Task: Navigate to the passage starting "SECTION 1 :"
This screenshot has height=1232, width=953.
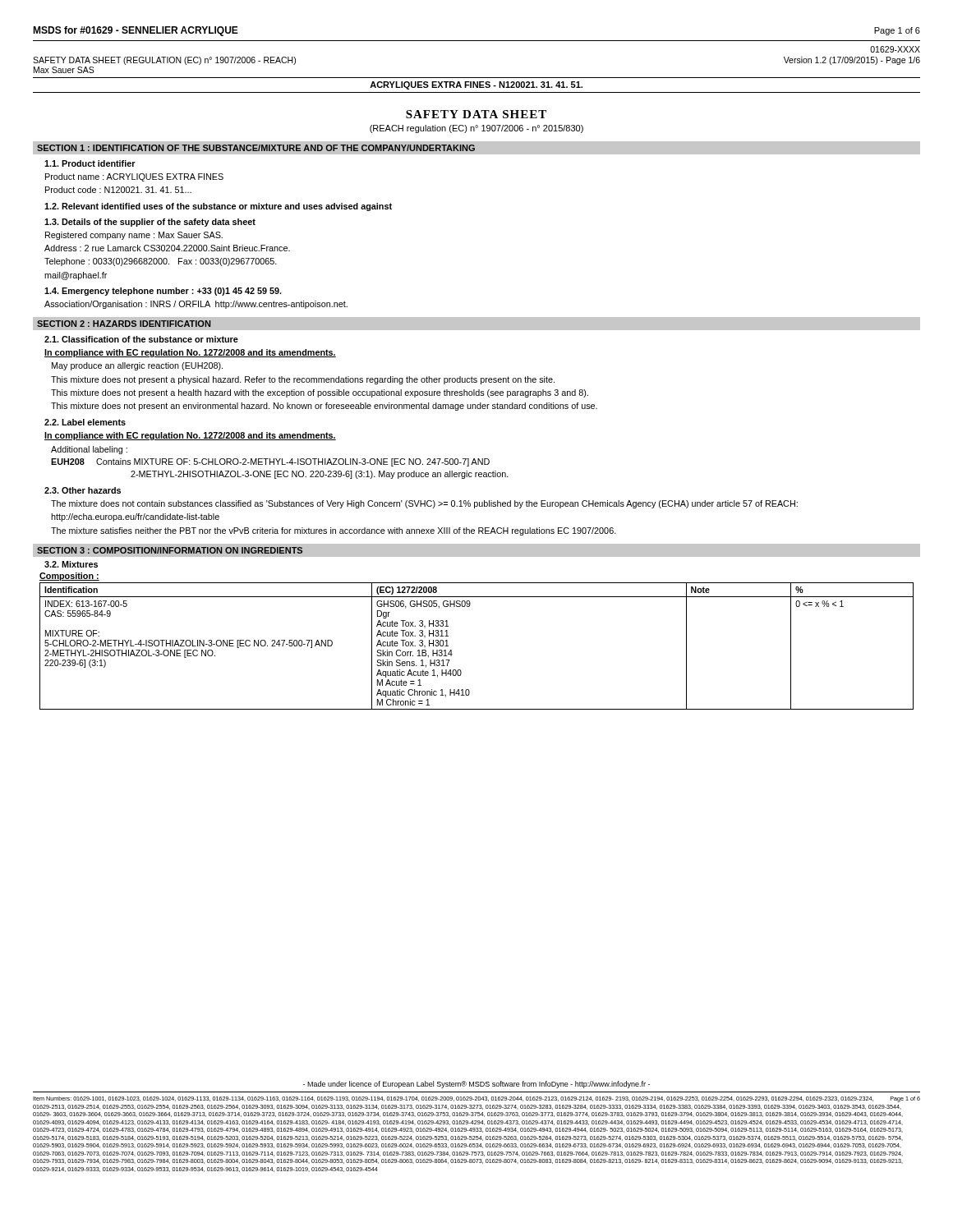Action: [x=256, y=148]
